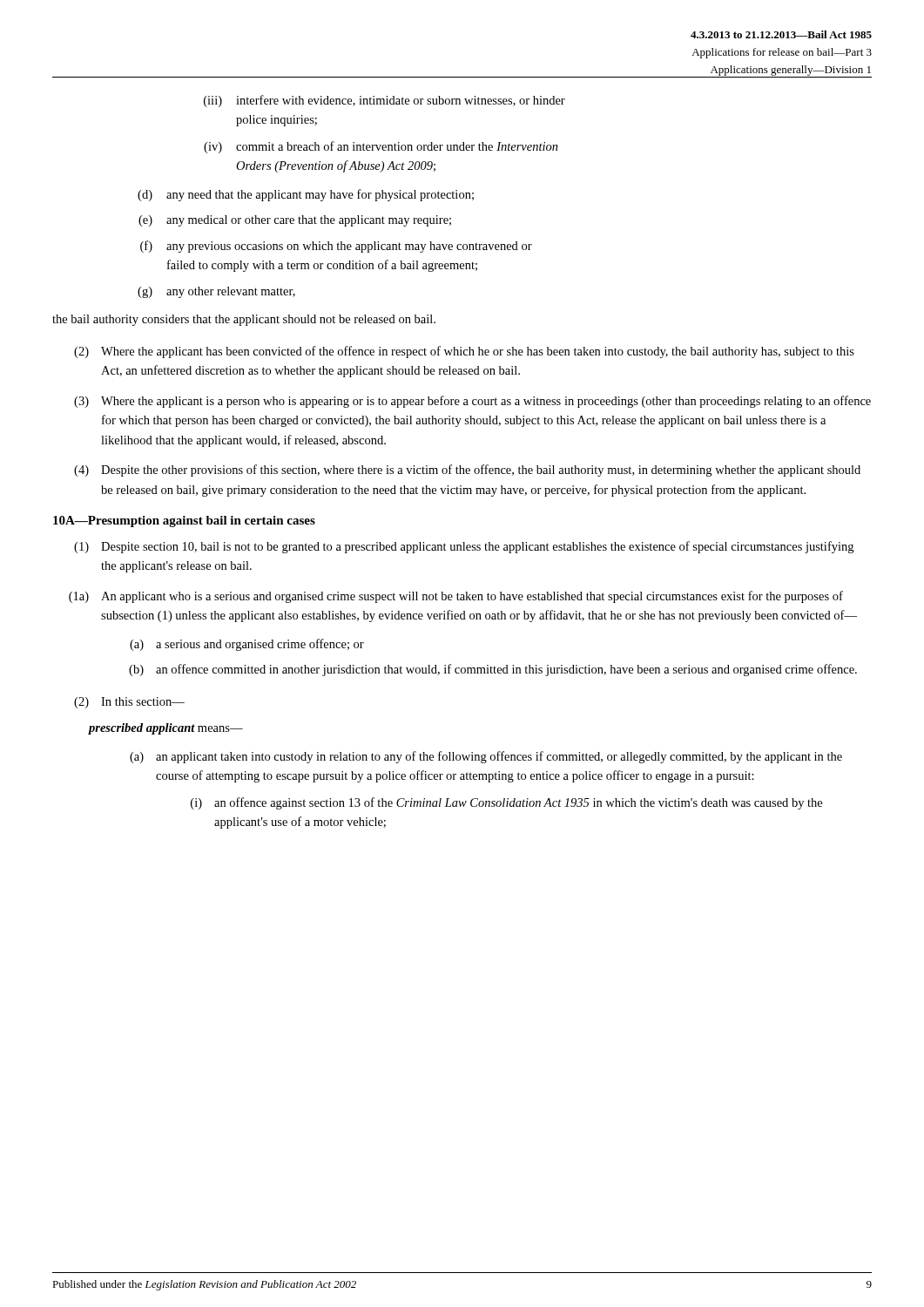Select the text starting "(g) any other"
The height and width of the screenshot is (1307, 924).
click(x=216, y=292)
